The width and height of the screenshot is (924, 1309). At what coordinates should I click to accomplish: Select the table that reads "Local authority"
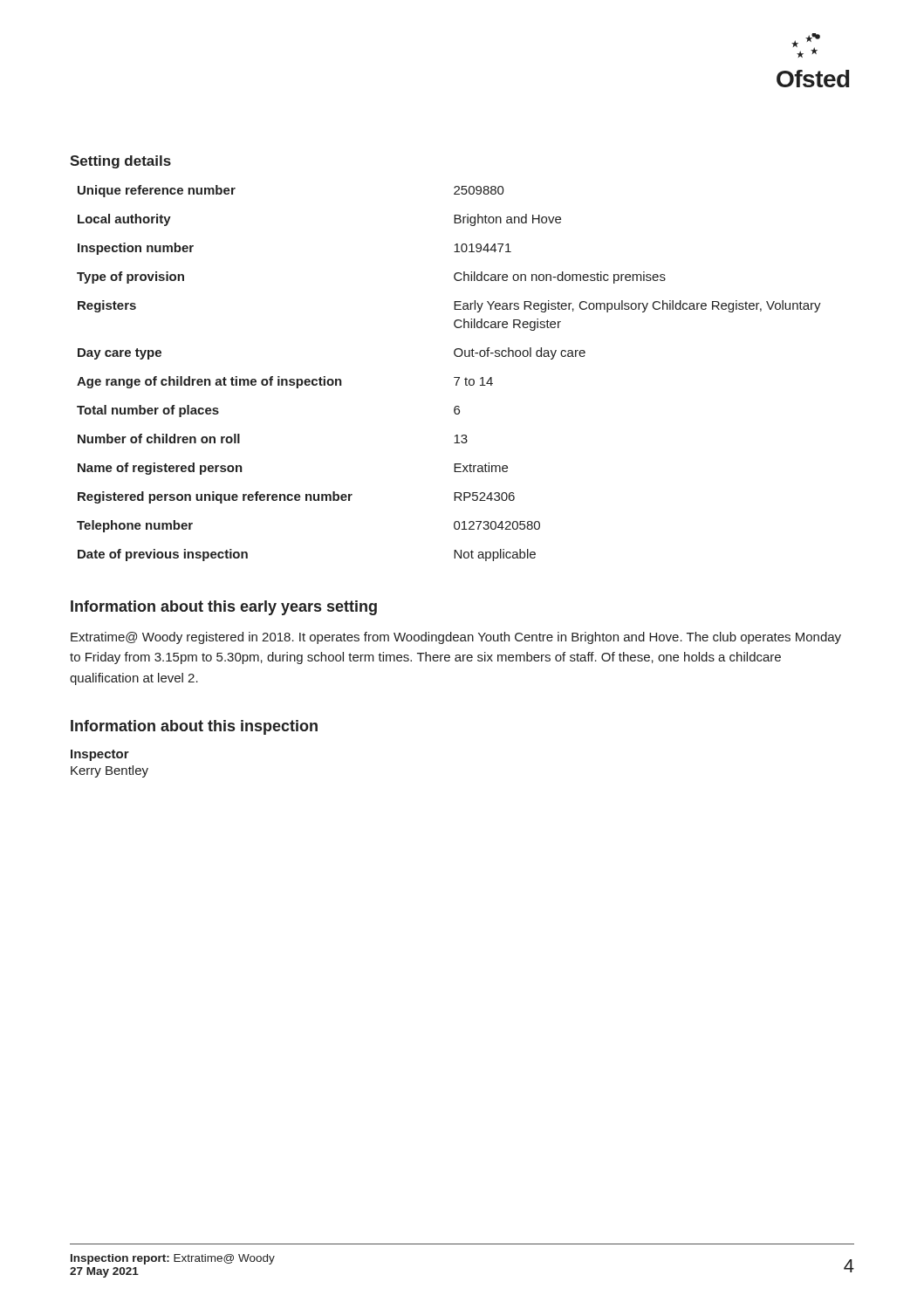(462, 372)
